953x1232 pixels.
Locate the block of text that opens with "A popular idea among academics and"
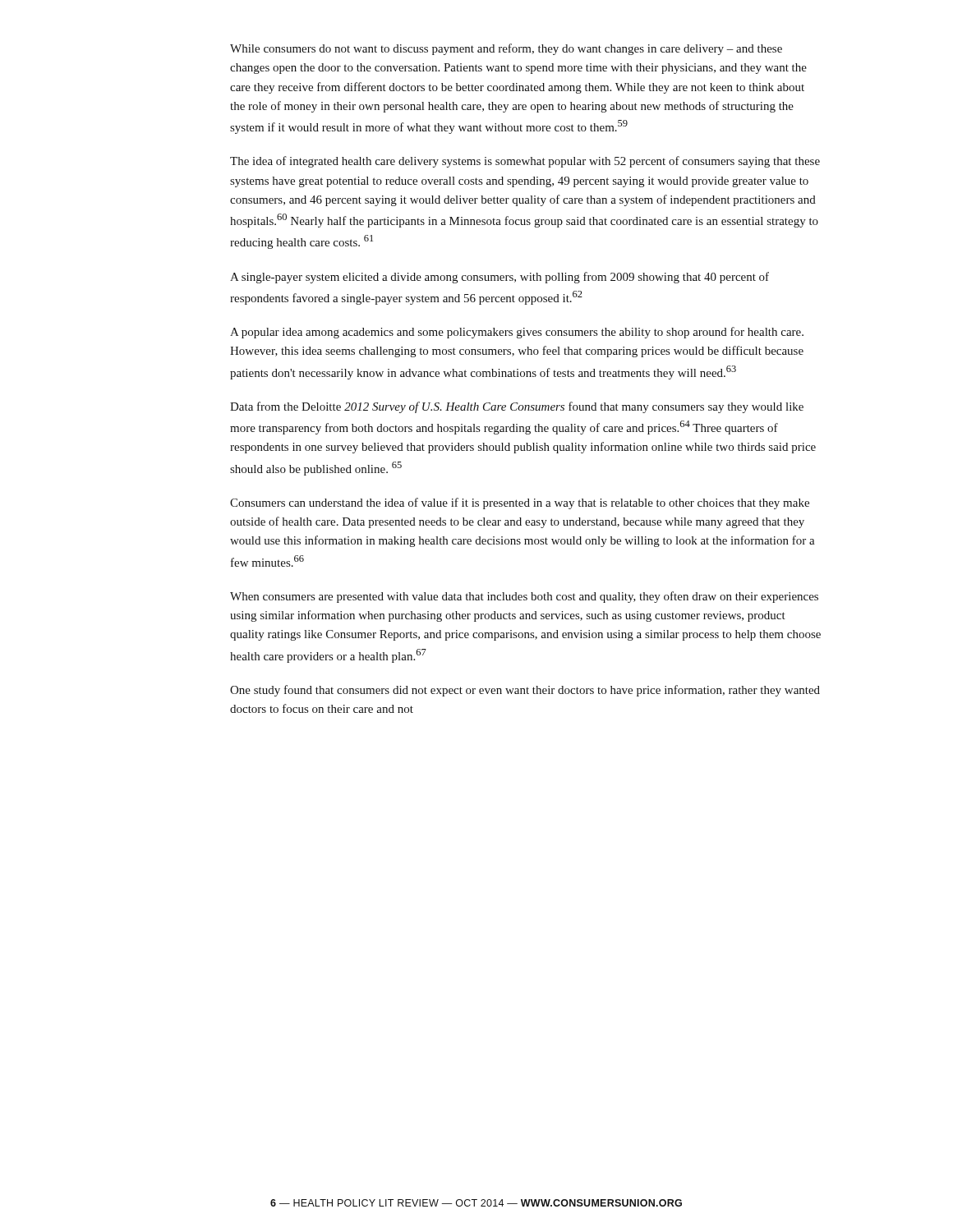(517, 352)
